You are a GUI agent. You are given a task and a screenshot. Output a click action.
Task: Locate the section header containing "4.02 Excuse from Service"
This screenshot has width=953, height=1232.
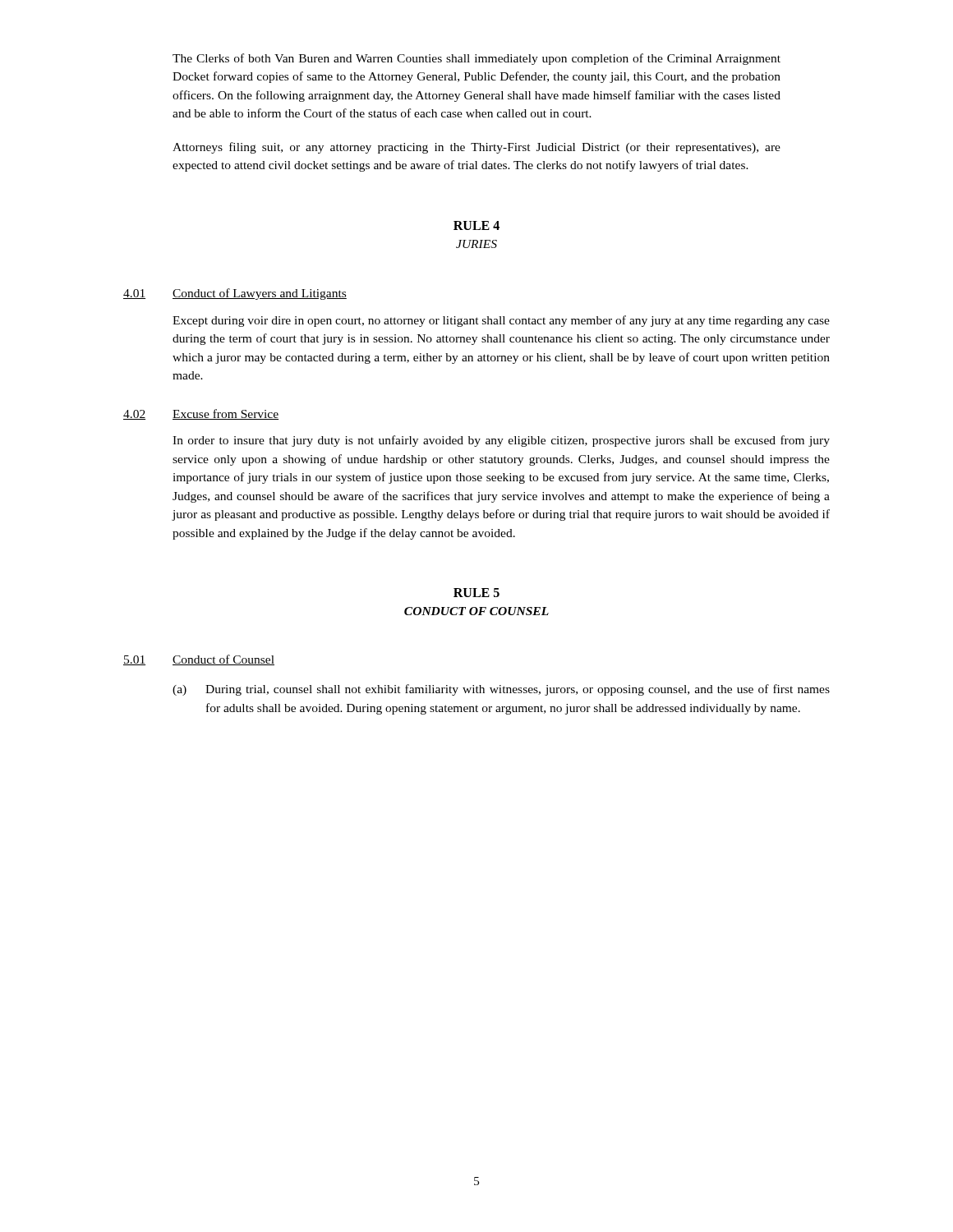201,414
